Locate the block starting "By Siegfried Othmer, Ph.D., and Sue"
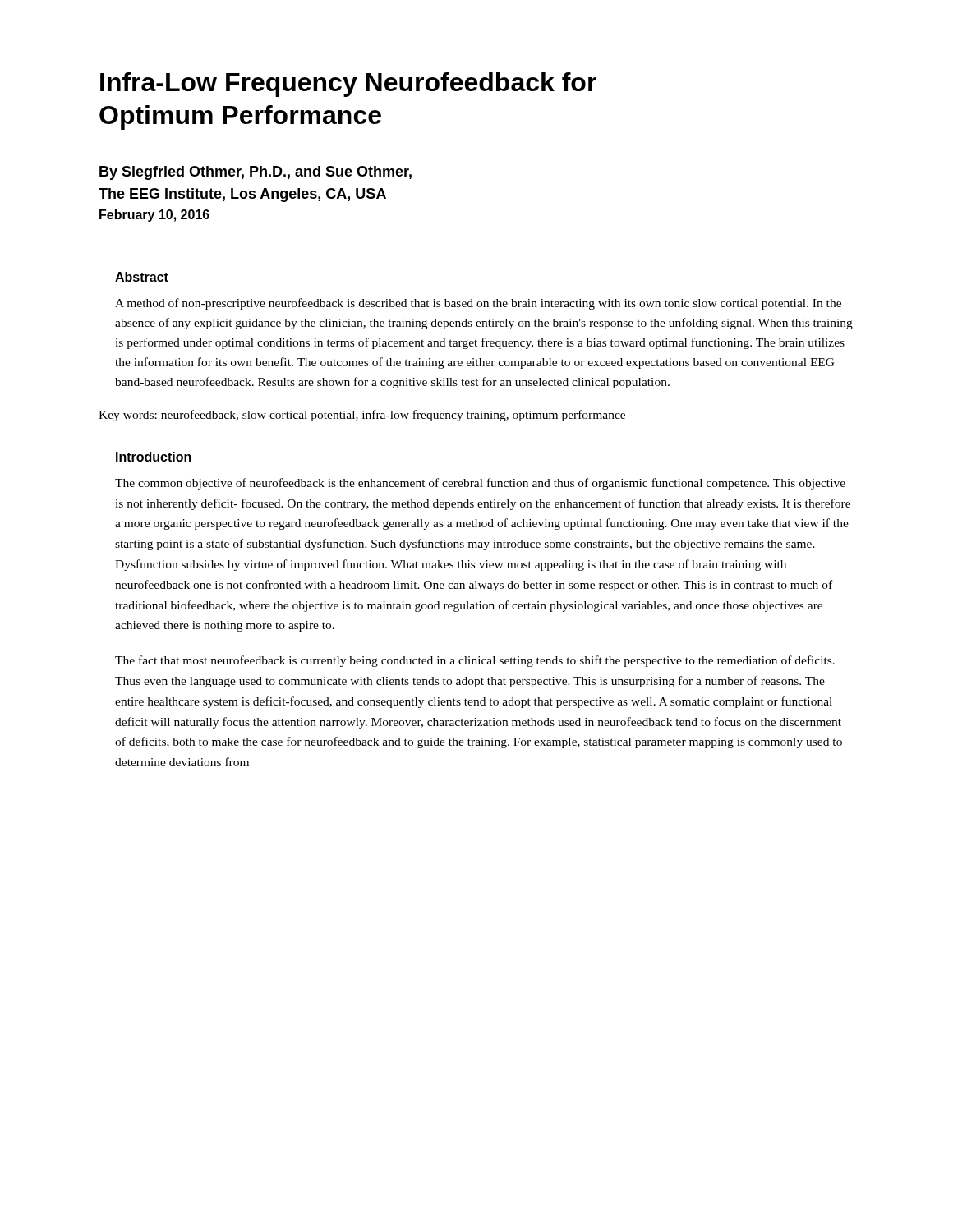Screen dimensions: 1232x953 tap(255, 183)
